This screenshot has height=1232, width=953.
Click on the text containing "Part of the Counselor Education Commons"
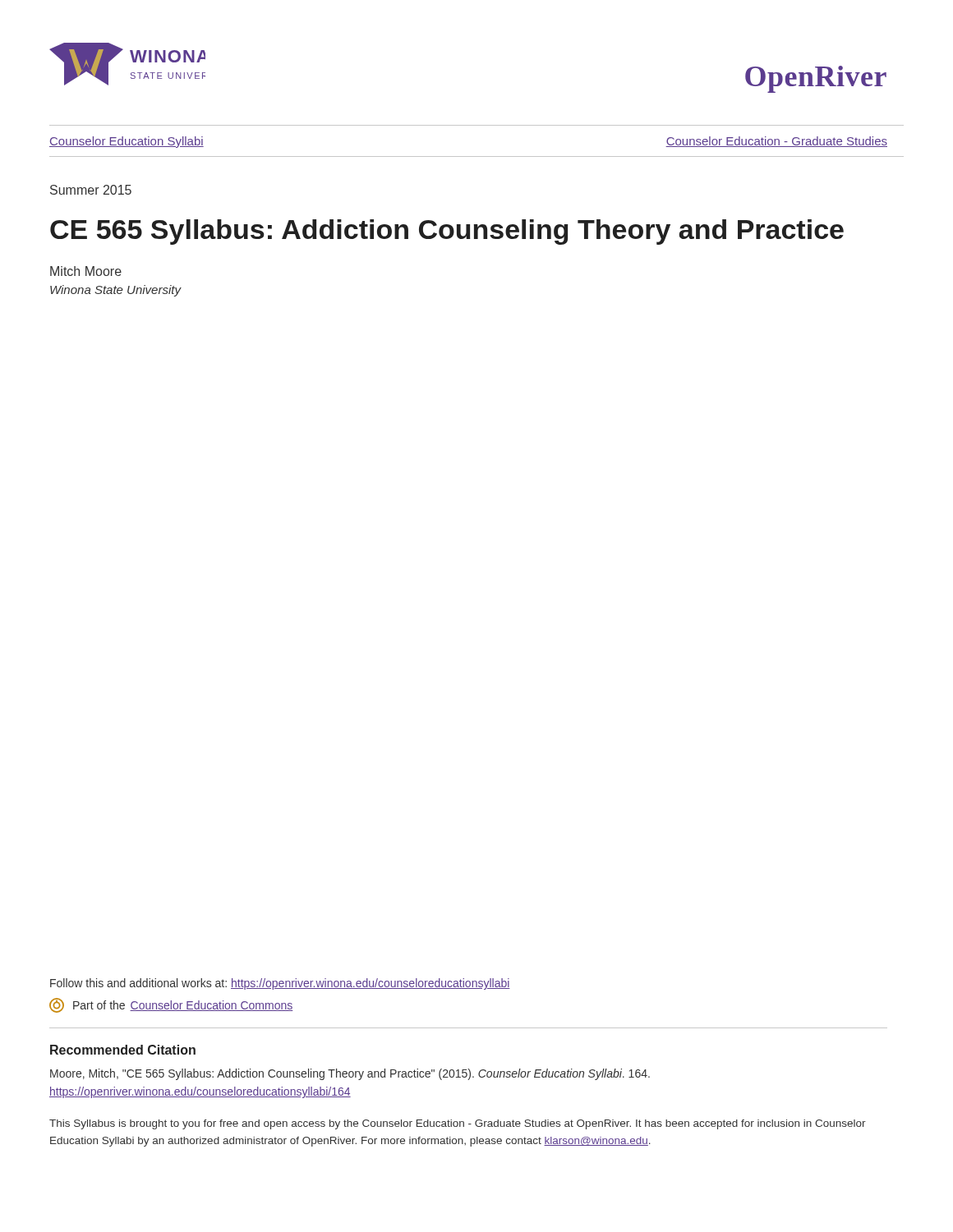[171, 1005]
